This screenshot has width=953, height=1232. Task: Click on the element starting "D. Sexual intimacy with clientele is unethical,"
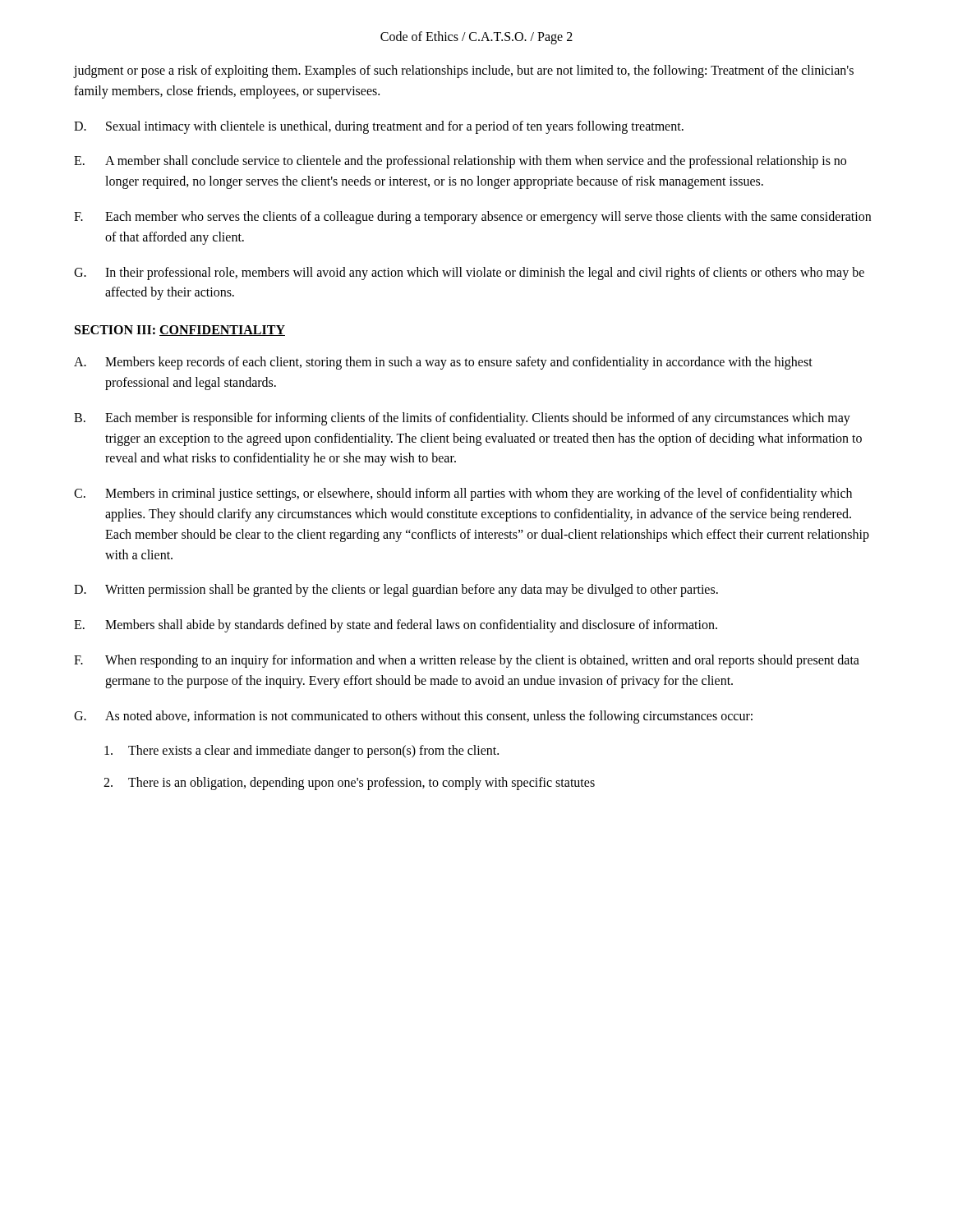476,126
